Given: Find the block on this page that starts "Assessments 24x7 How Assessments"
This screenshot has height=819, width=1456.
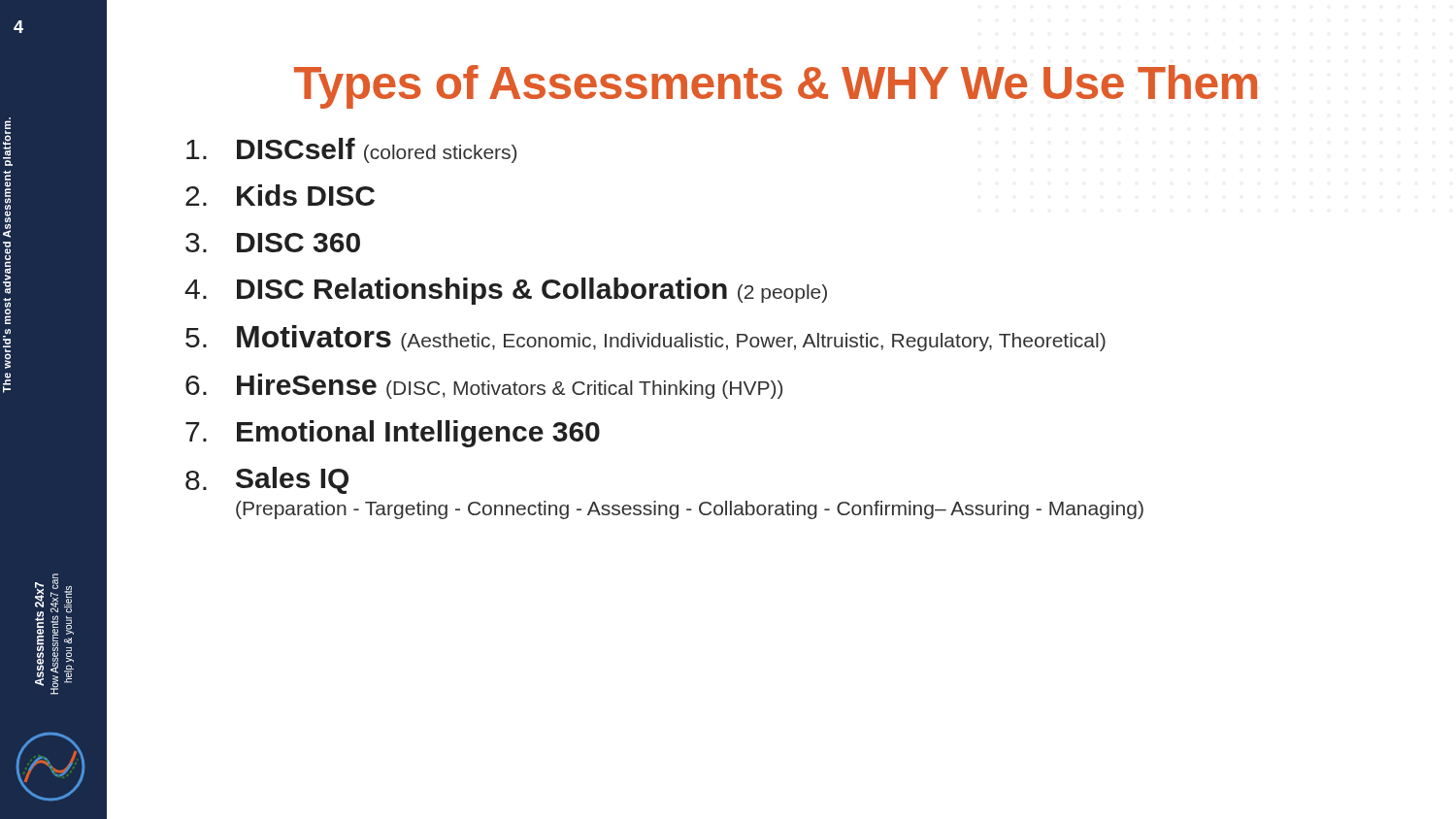Looking at the screenshot, I should coord(53,634).
